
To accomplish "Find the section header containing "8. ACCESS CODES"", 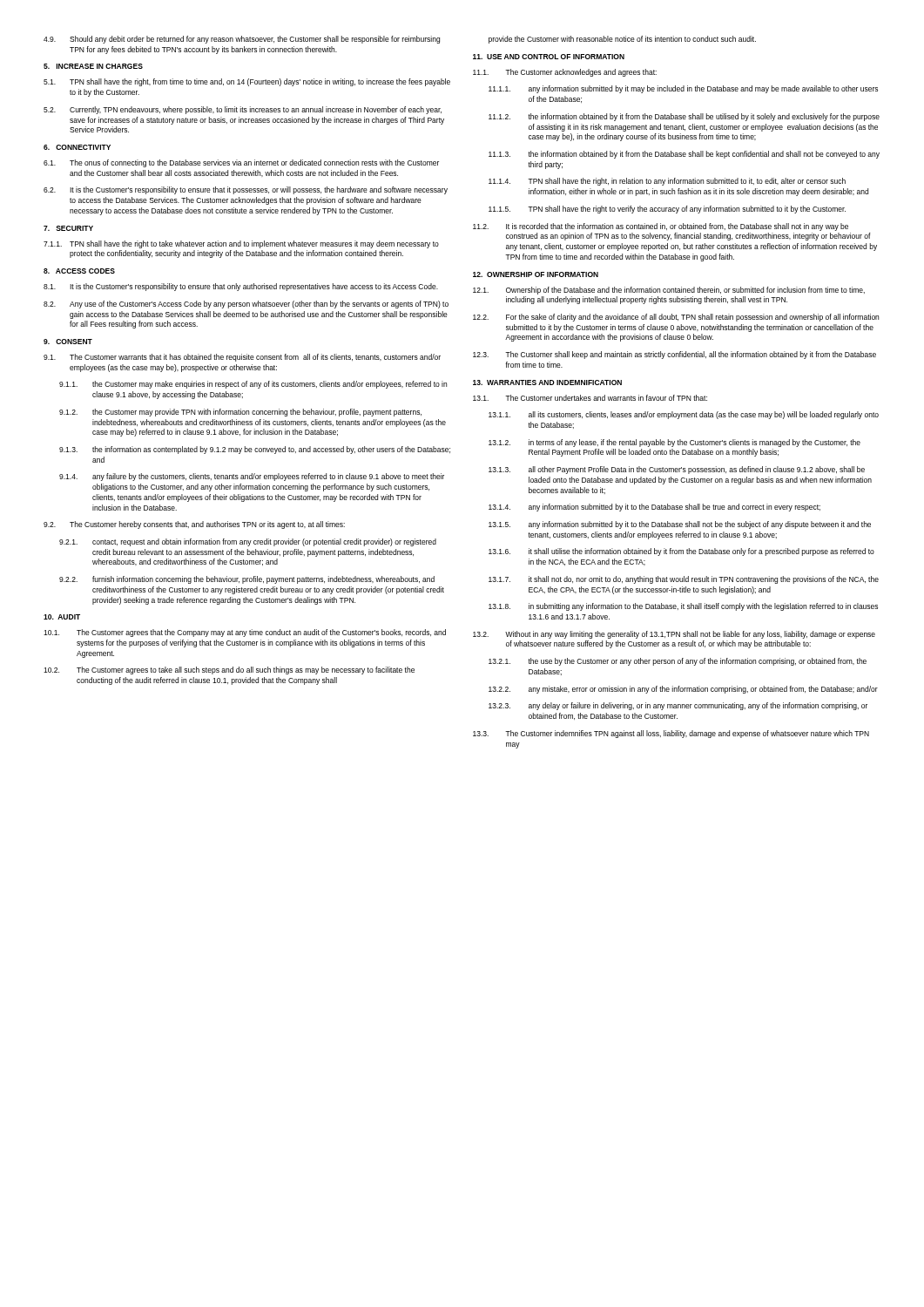I will (79, 271).
